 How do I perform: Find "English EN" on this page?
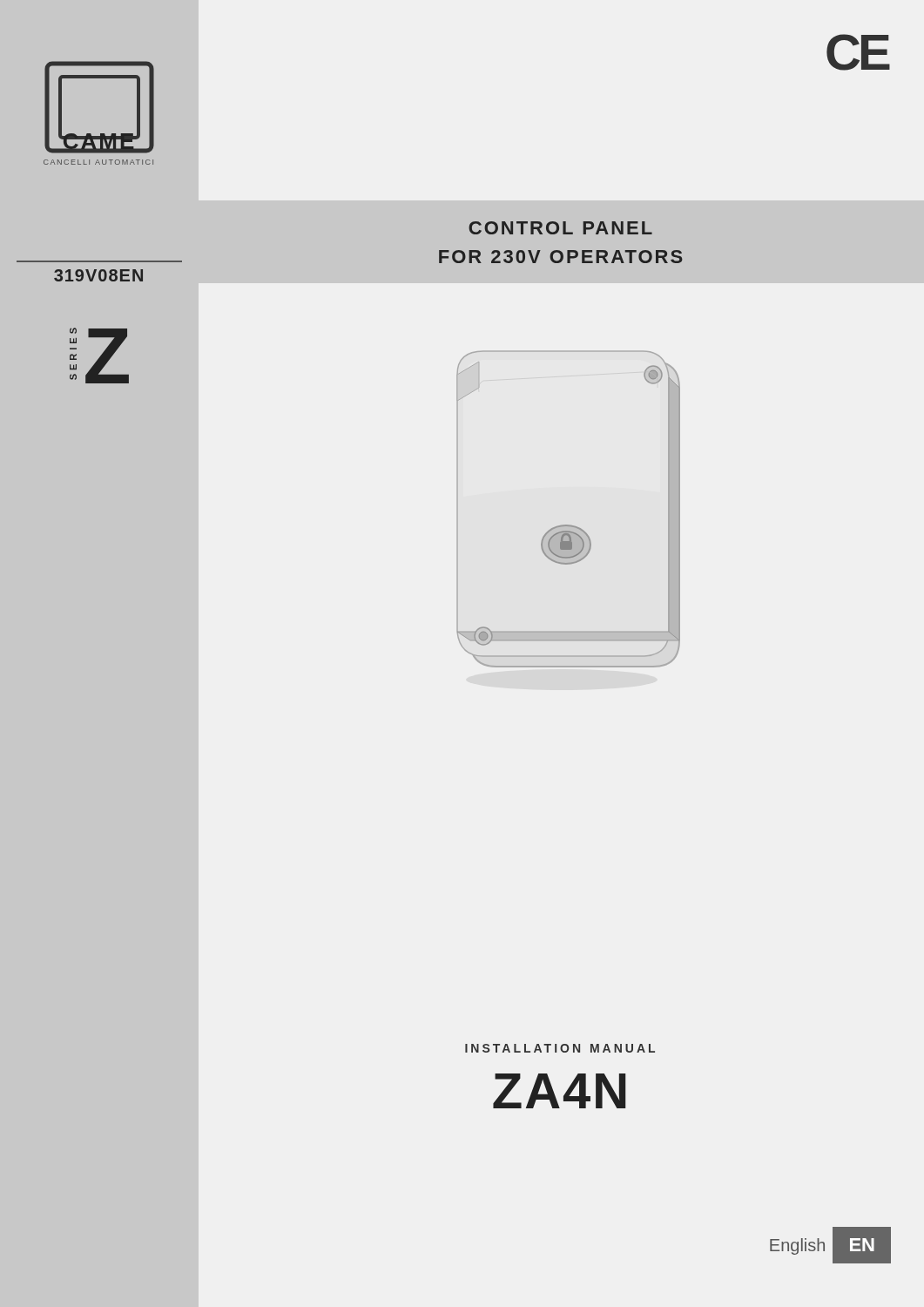point(830,1245)
